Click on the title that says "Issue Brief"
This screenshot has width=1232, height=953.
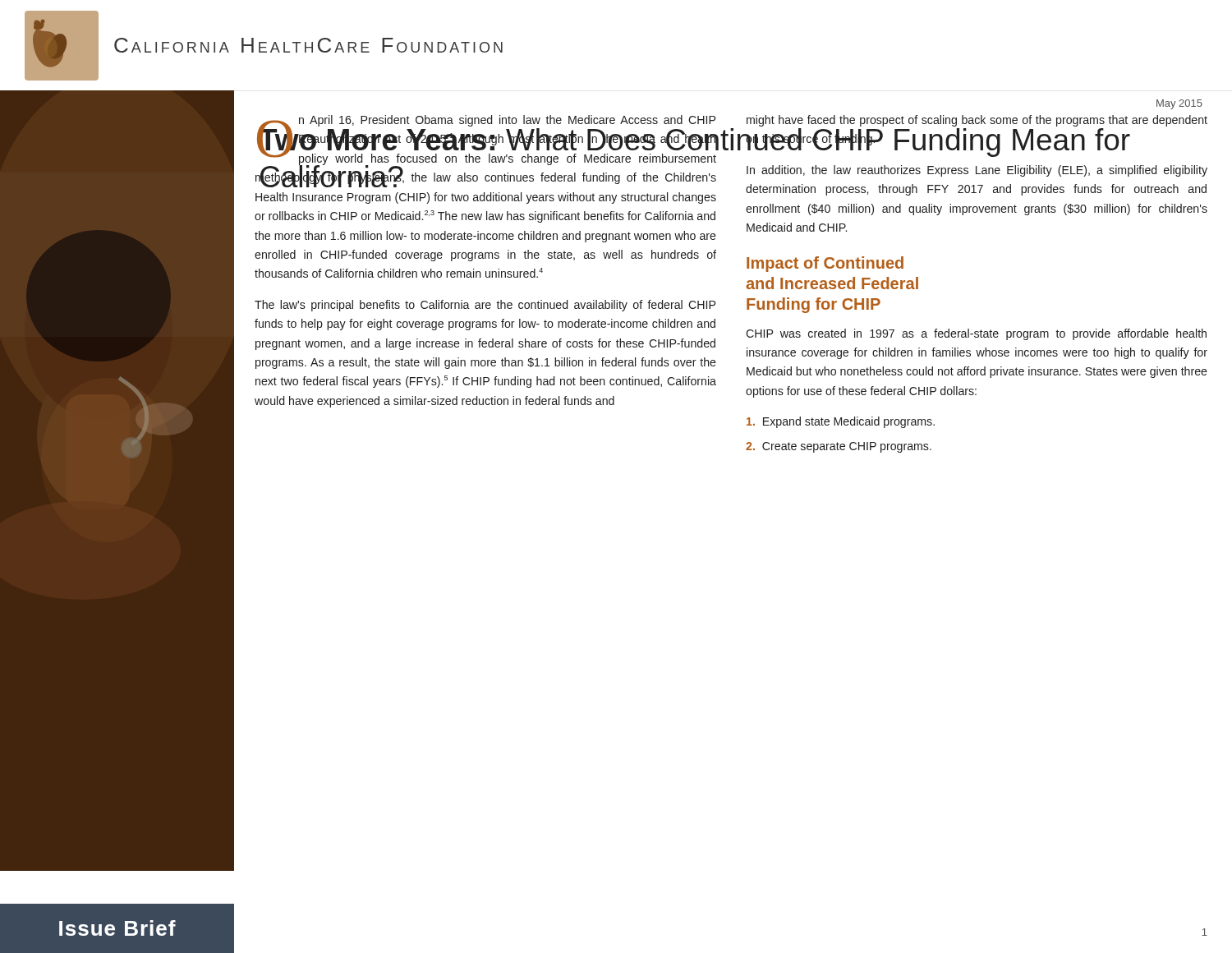click(x=117, y=928)
